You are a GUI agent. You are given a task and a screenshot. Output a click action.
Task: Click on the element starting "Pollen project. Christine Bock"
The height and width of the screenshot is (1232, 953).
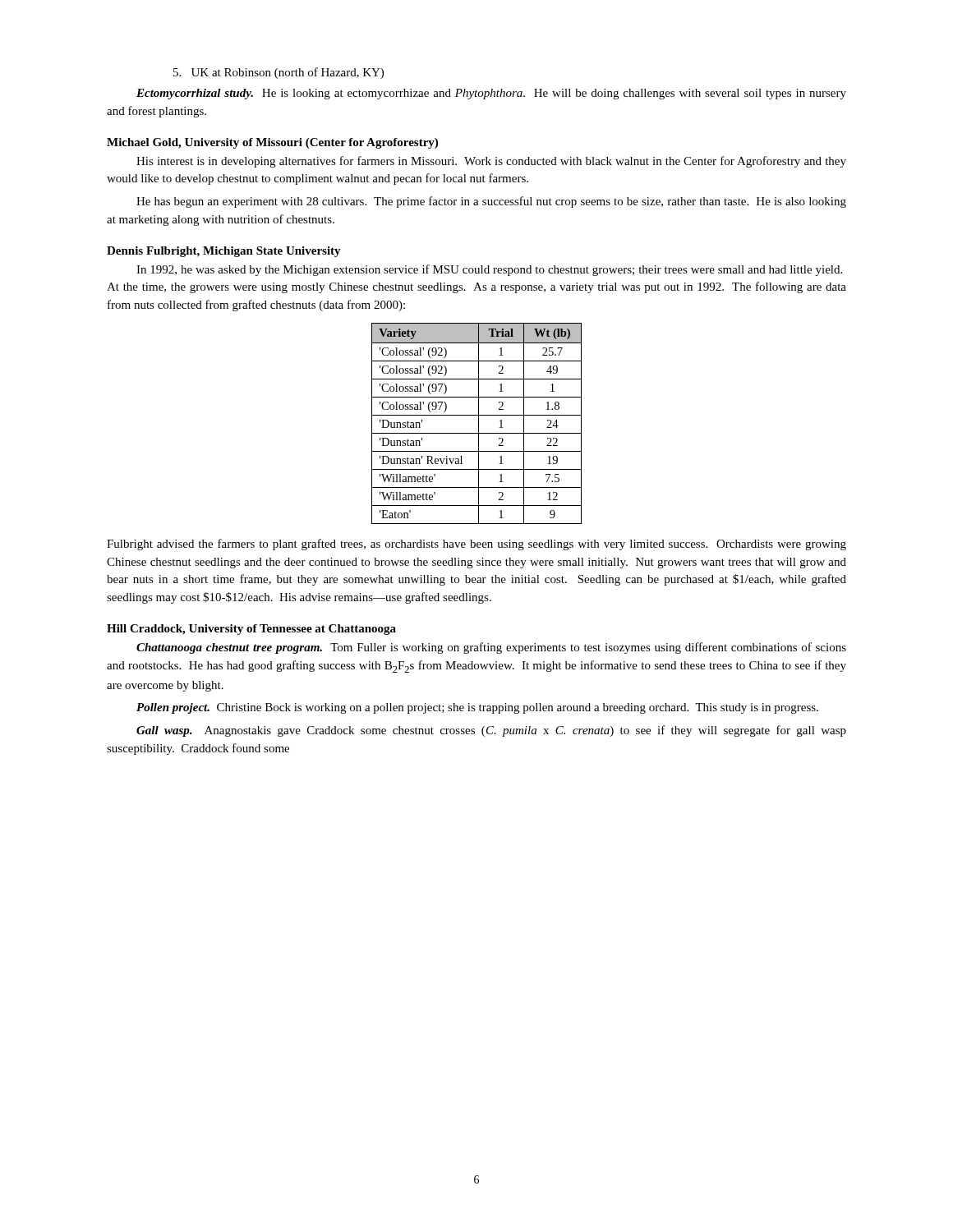click(478, 707)
